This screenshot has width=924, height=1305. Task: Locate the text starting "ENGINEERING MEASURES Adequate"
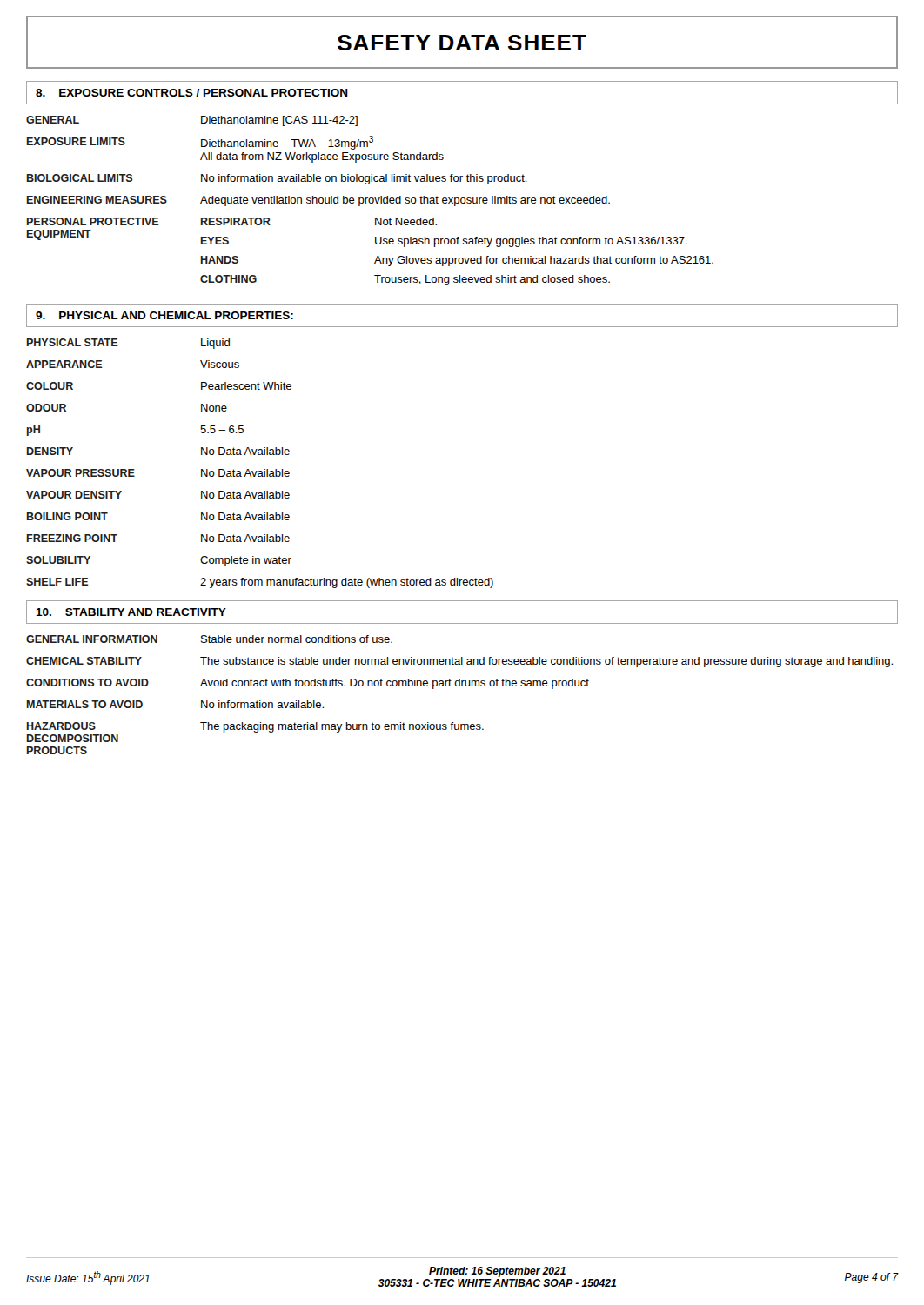462,200
